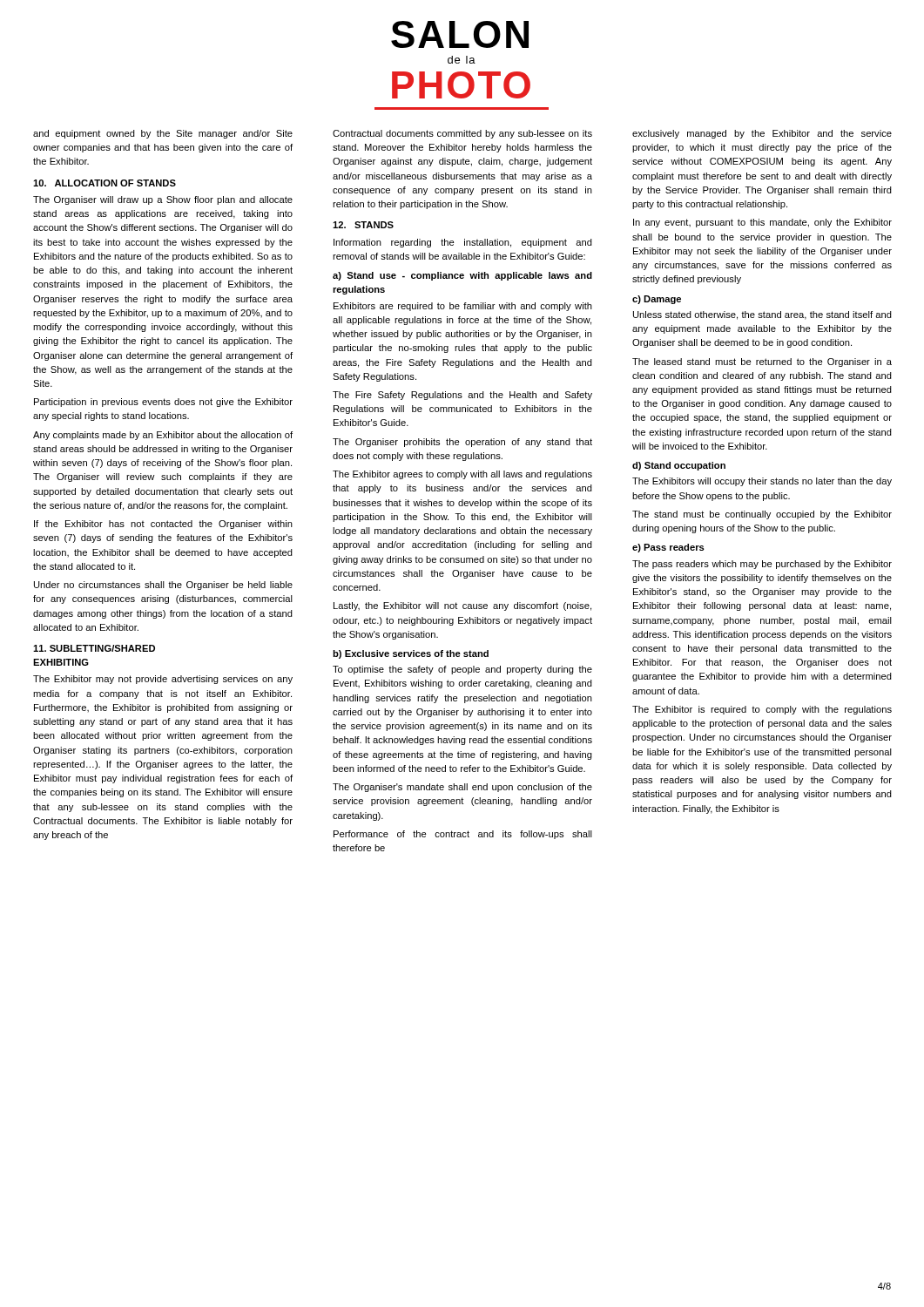The width and height of the screenshot is (924, 1307).
Task: Find the text block with the text "Information regarding the"
Action: tap(462, 249)
